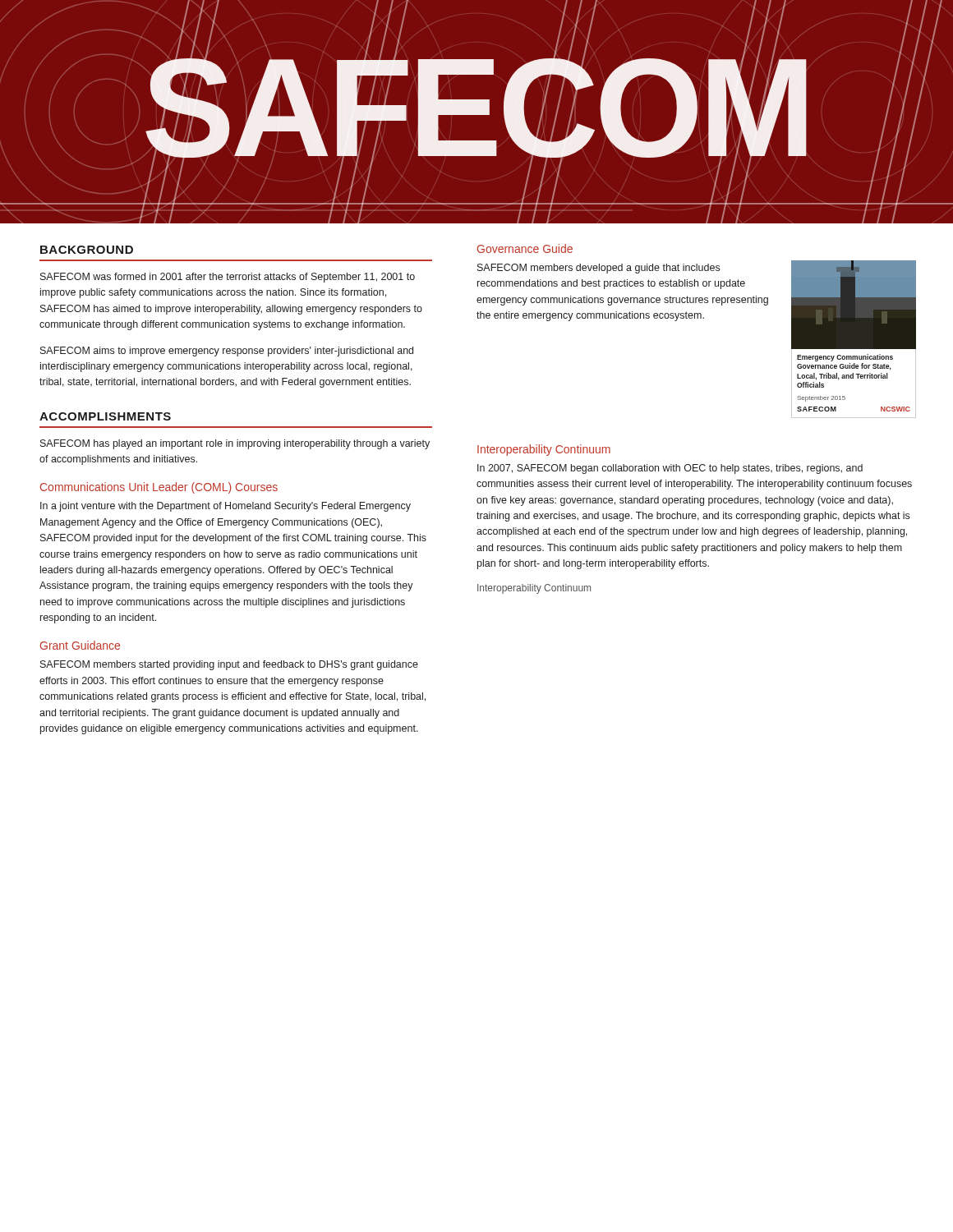Screen dimensions: 1232x953
Task: Select the section header containing "Governance Guide"
Action: point(525,249)
